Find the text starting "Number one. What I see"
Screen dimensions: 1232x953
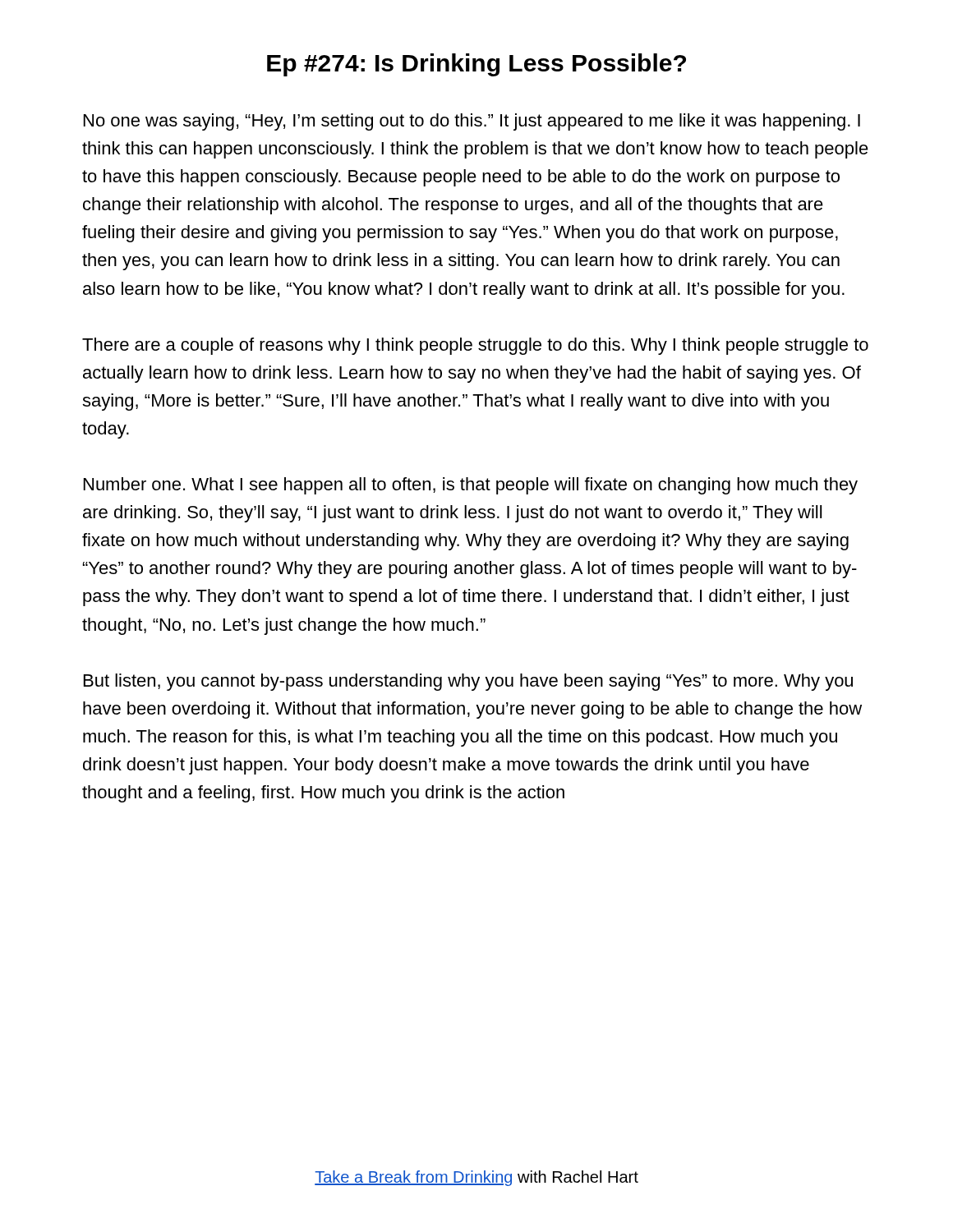point(470,554)
